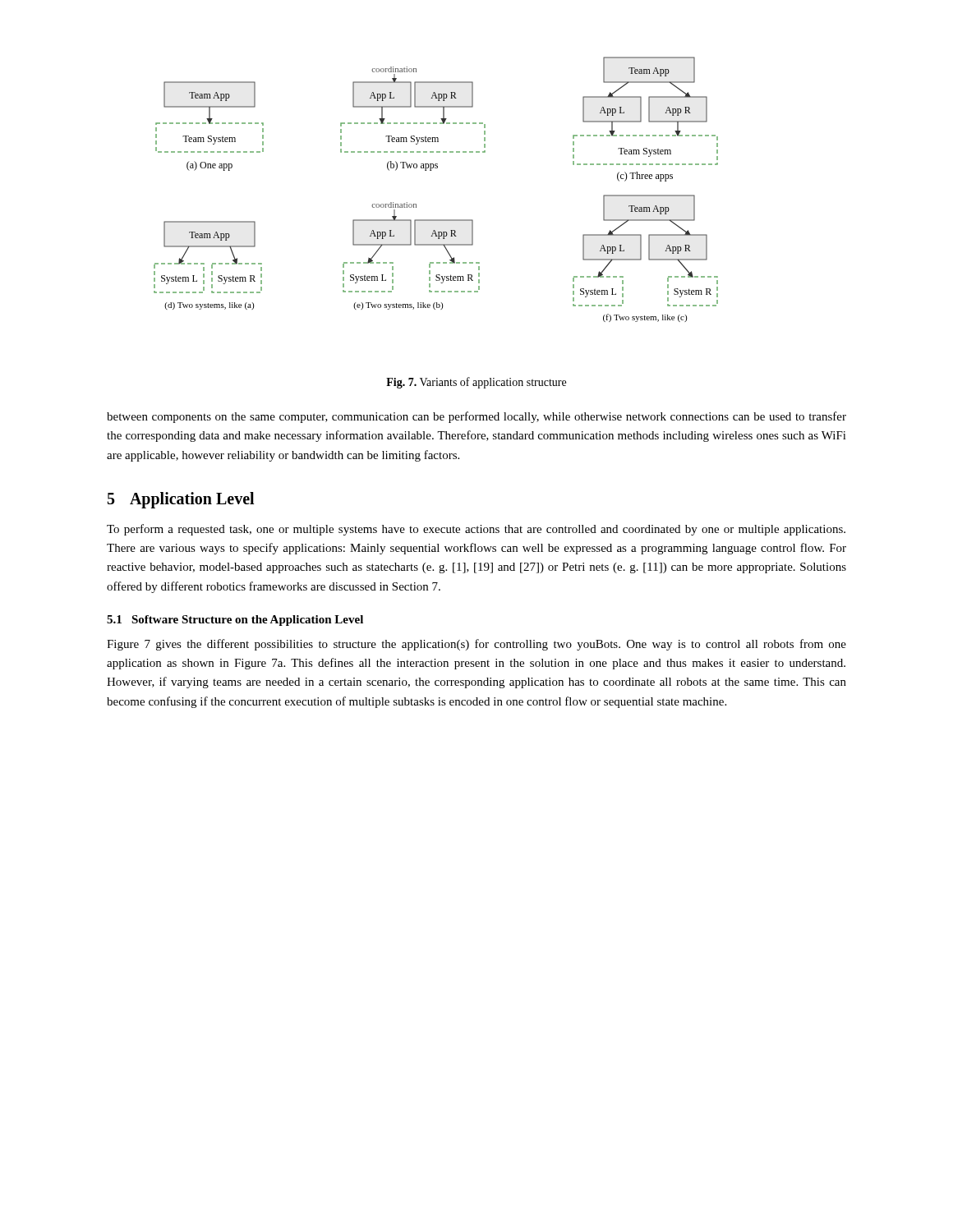
Task: Select the schematic
Action: click(476, 209)
